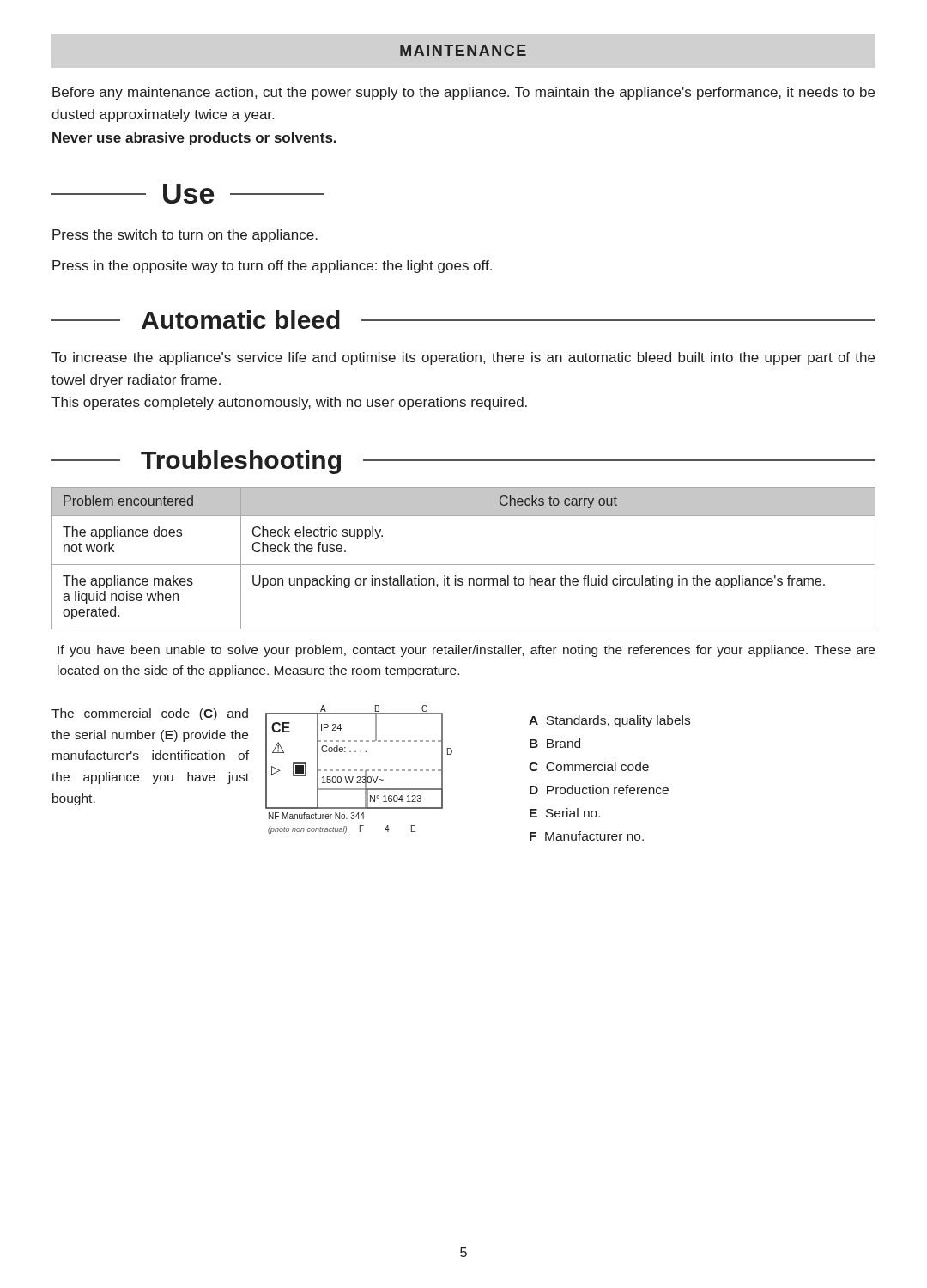Click on the block starting "B Brand"
This screenshot has height=1288, width=927.
pyautogui.click(x=555, y=743)
